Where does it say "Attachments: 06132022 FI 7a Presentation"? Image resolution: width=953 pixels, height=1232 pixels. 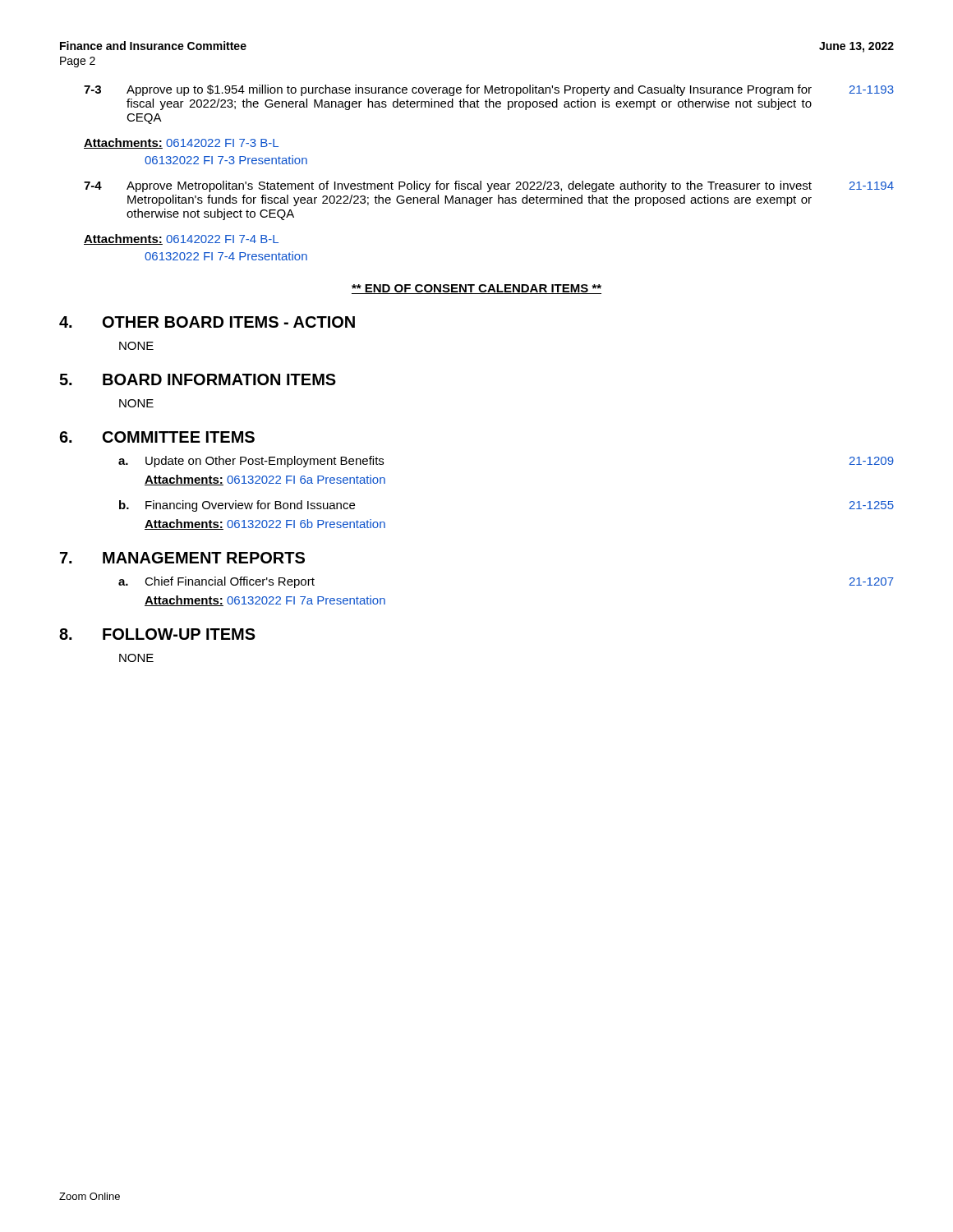(265, 600)
